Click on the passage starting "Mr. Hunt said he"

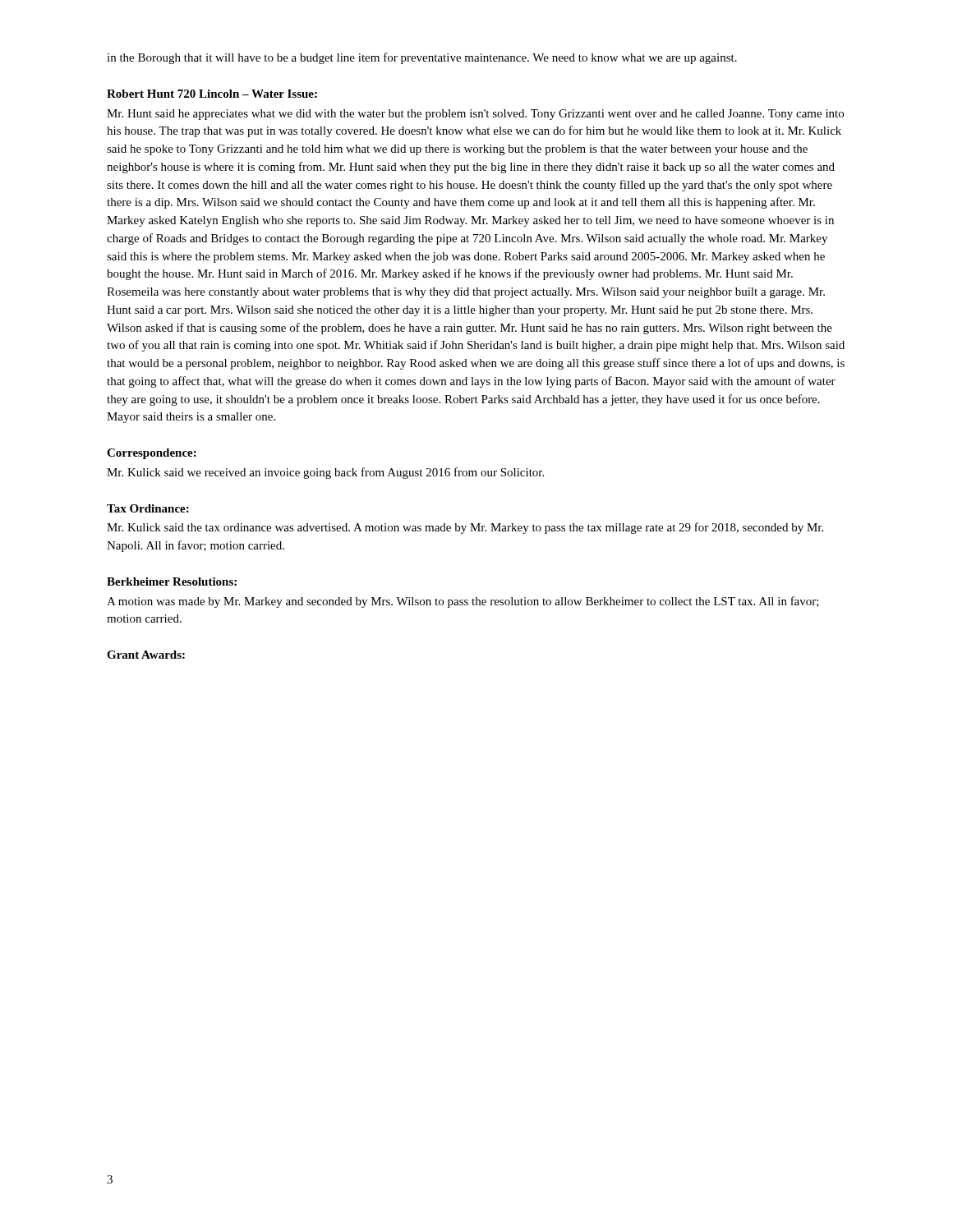[x=476, y=265]
